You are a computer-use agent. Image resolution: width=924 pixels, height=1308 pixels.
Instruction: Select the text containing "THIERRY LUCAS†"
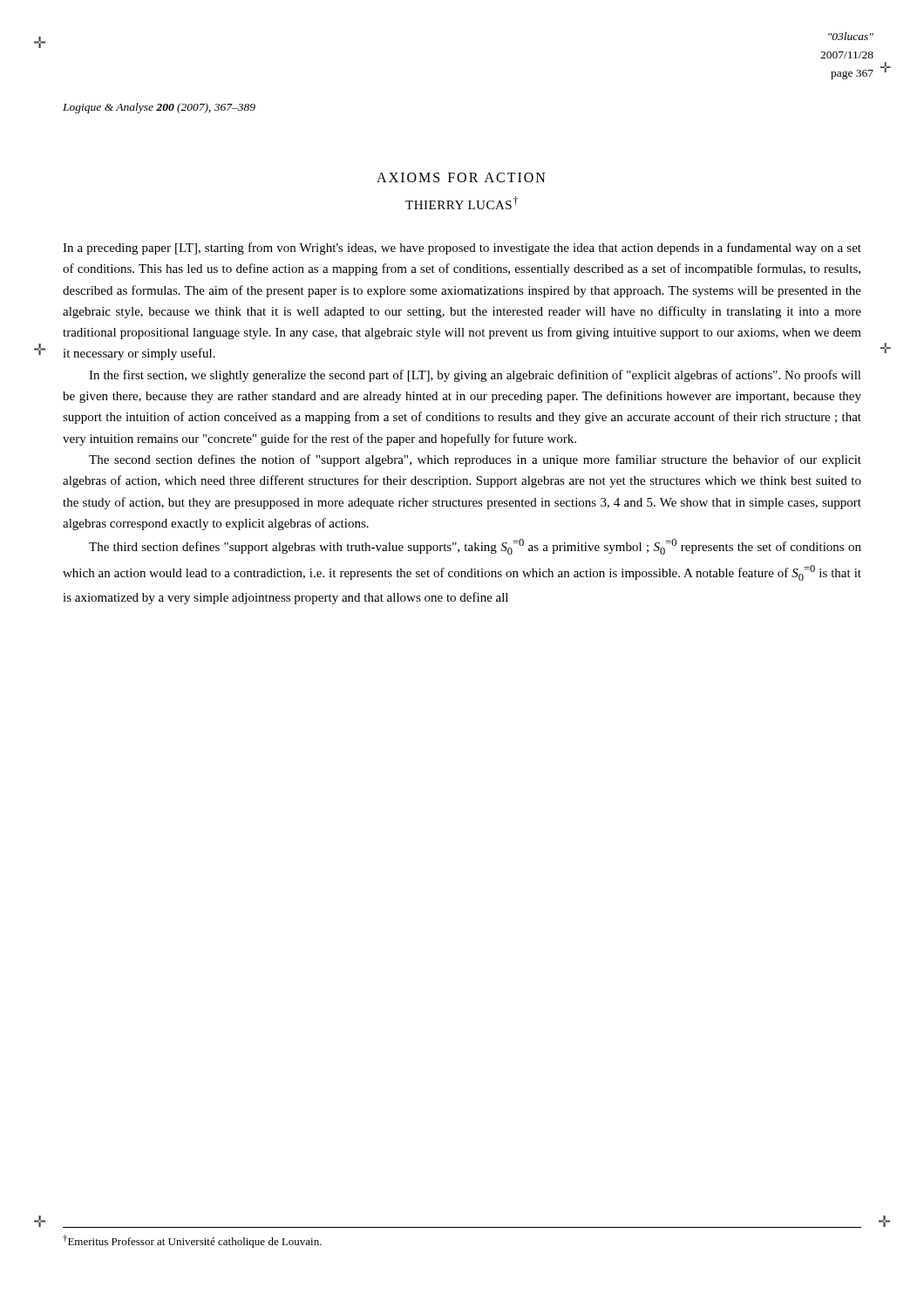[x=462, y=204]
